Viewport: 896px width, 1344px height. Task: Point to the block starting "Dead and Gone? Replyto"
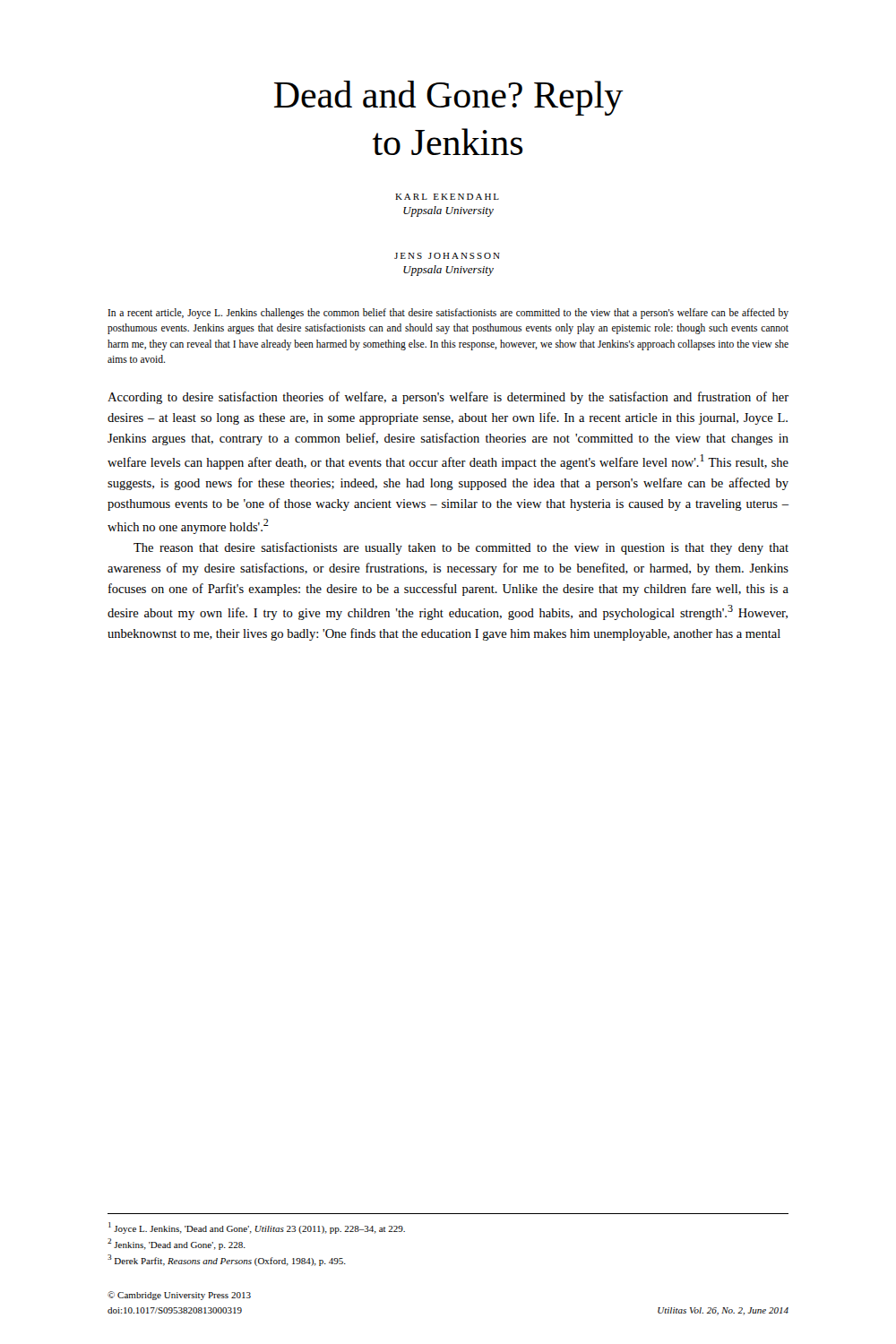pyautogui.click(x=448, y=119)
